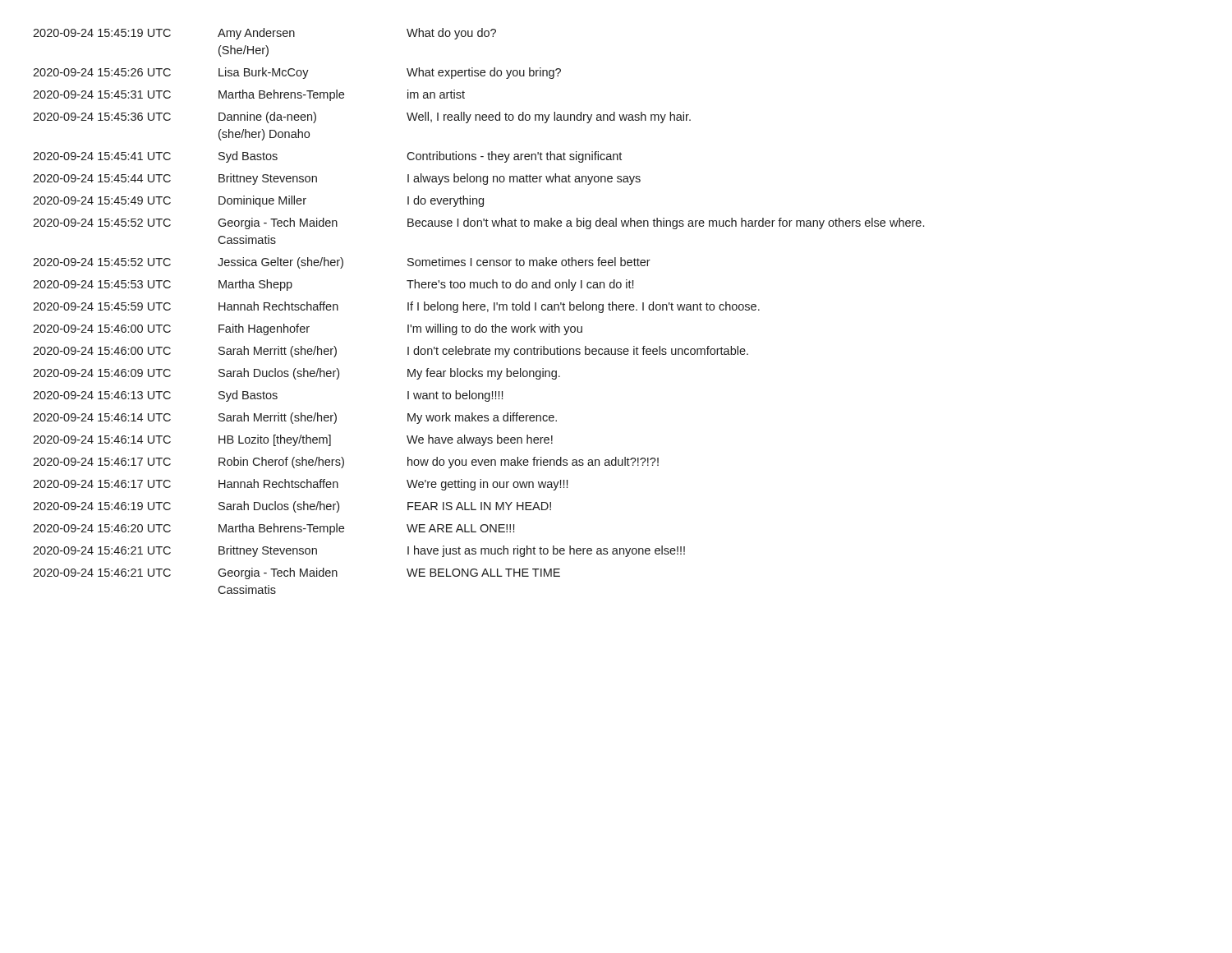Screen dimensions: 953x1232
Task: Point to the region starting "2020-09-24 15:46:21 UTC Georgia - Tech MaidenCassimatis"
Action: pyautogui.click(x=297, y=573)
